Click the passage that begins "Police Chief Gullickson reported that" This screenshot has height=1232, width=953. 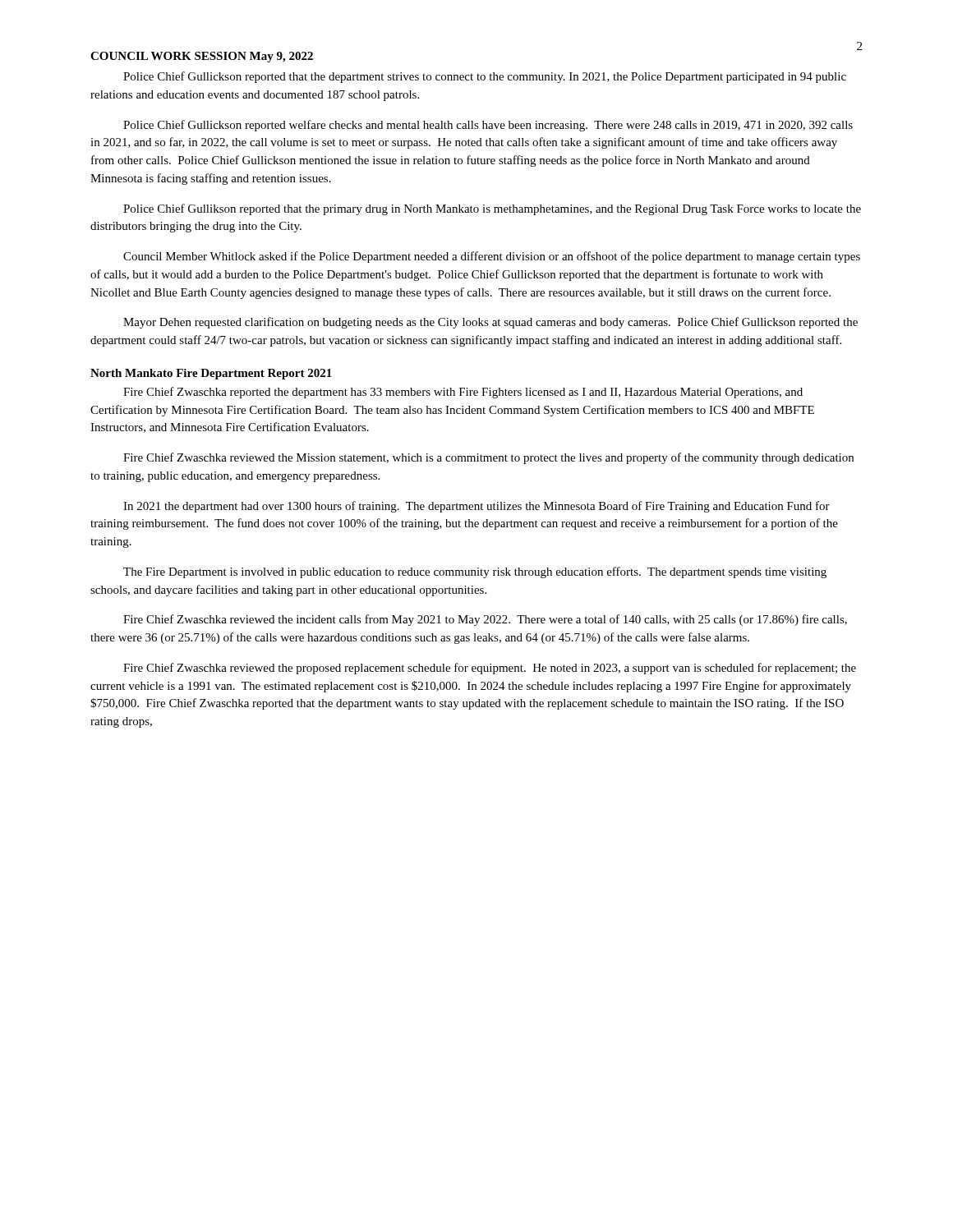click(x=476, y=209)
